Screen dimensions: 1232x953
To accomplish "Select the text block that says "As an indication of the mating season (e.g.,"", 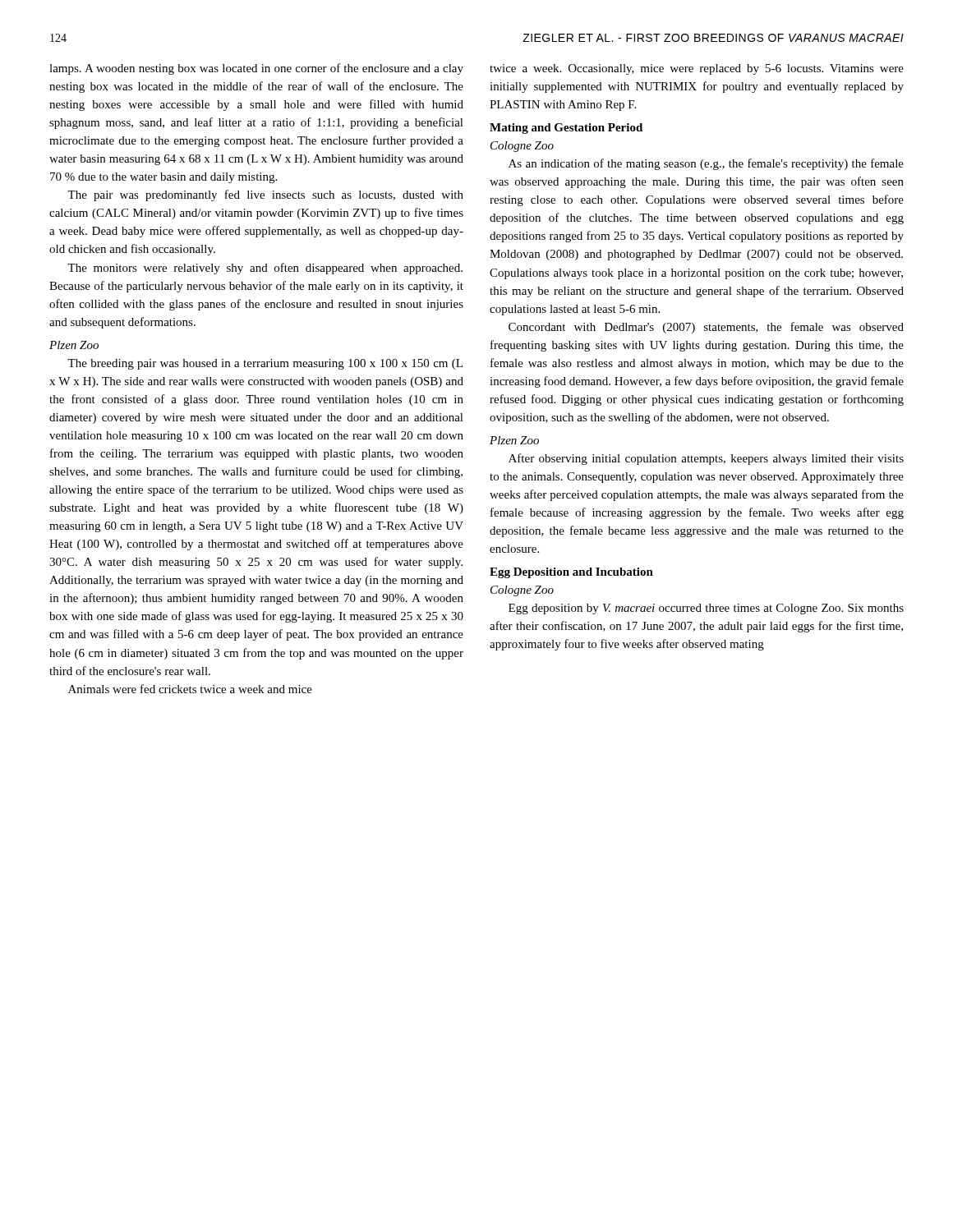I will pos(697,236).
